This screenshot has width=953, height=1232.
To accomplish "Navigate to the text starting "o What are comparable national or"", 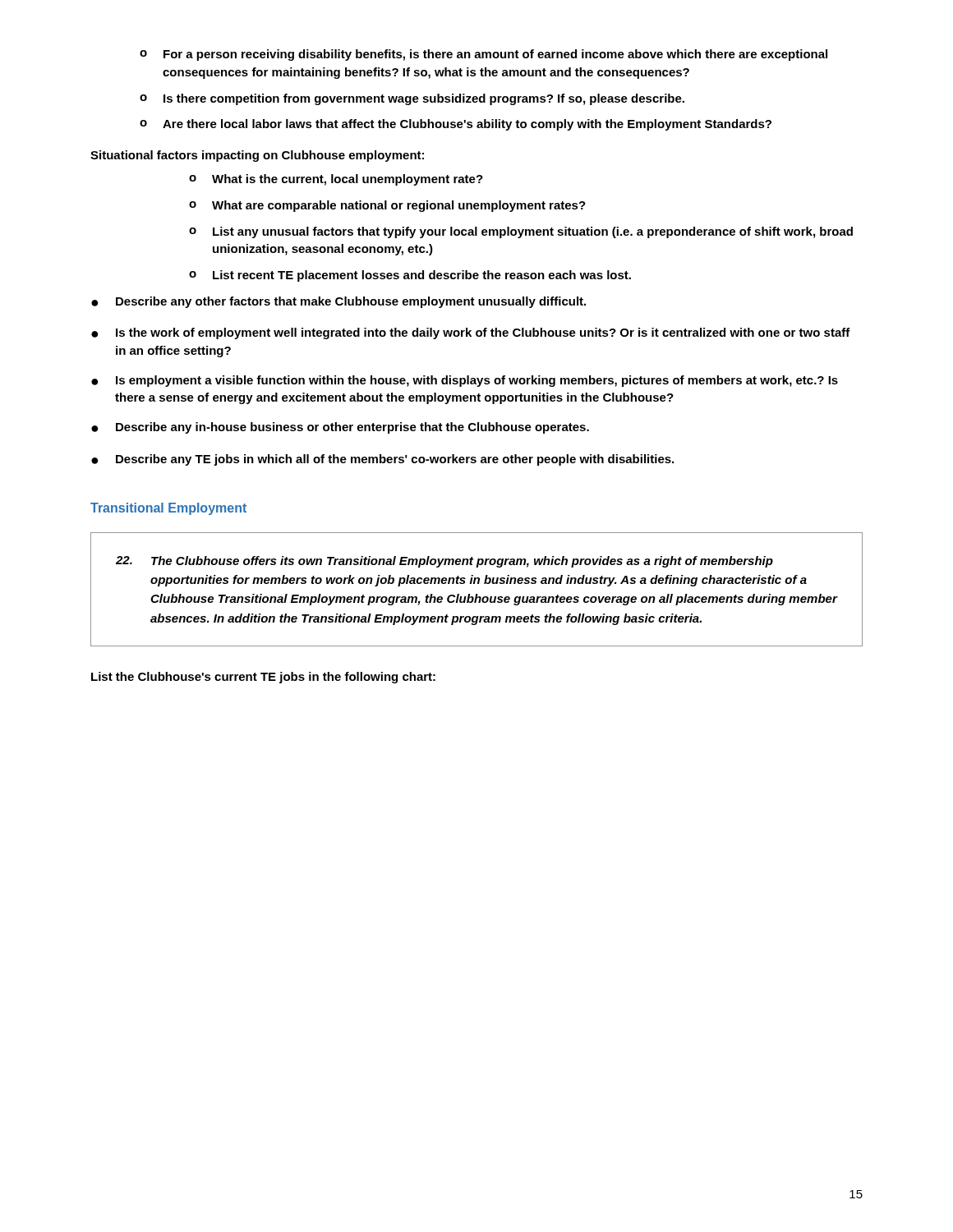I will [x=526, y=205].
